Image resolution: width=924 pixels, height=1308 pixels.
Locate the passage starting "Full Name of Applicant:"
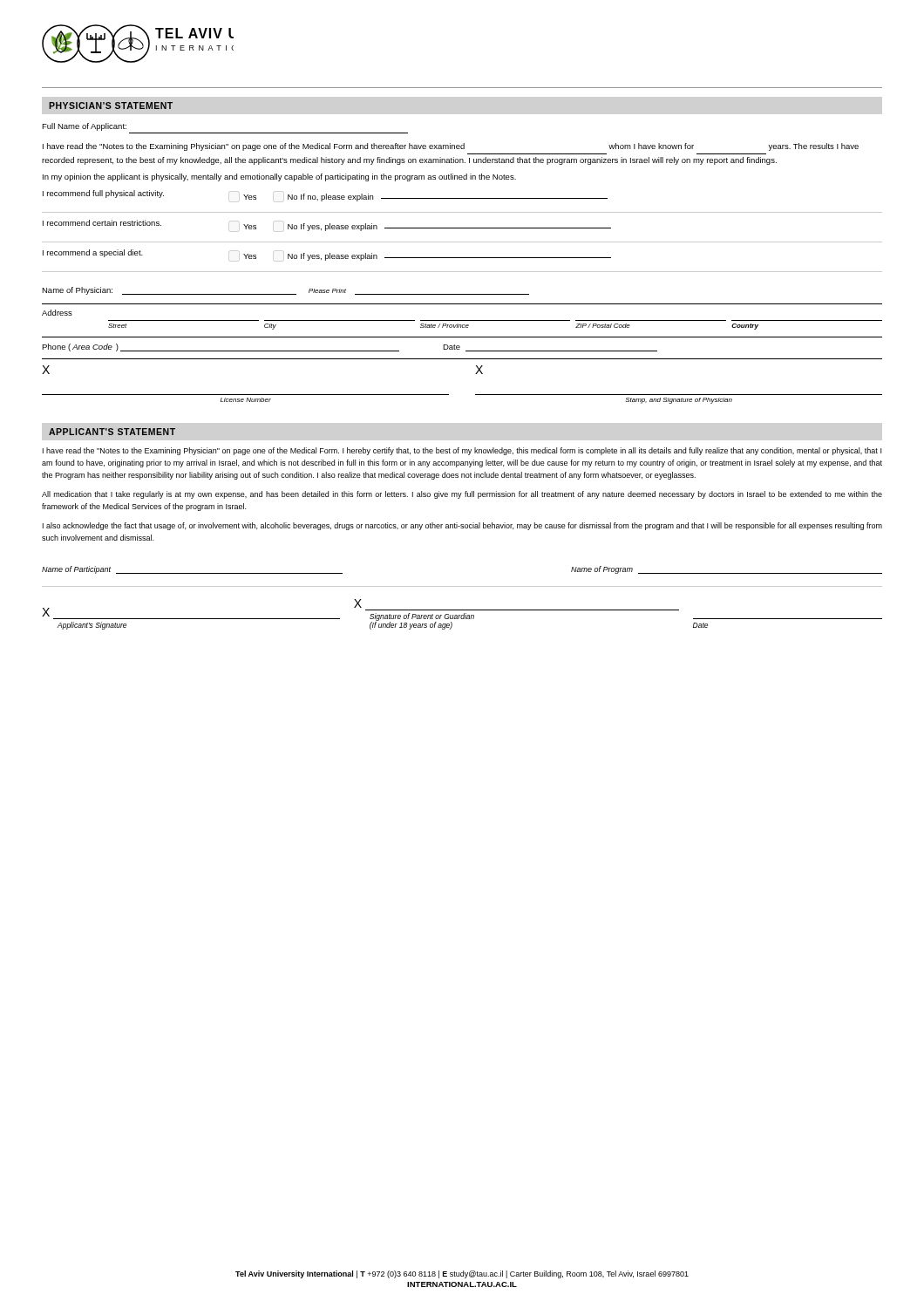point(225,126)
